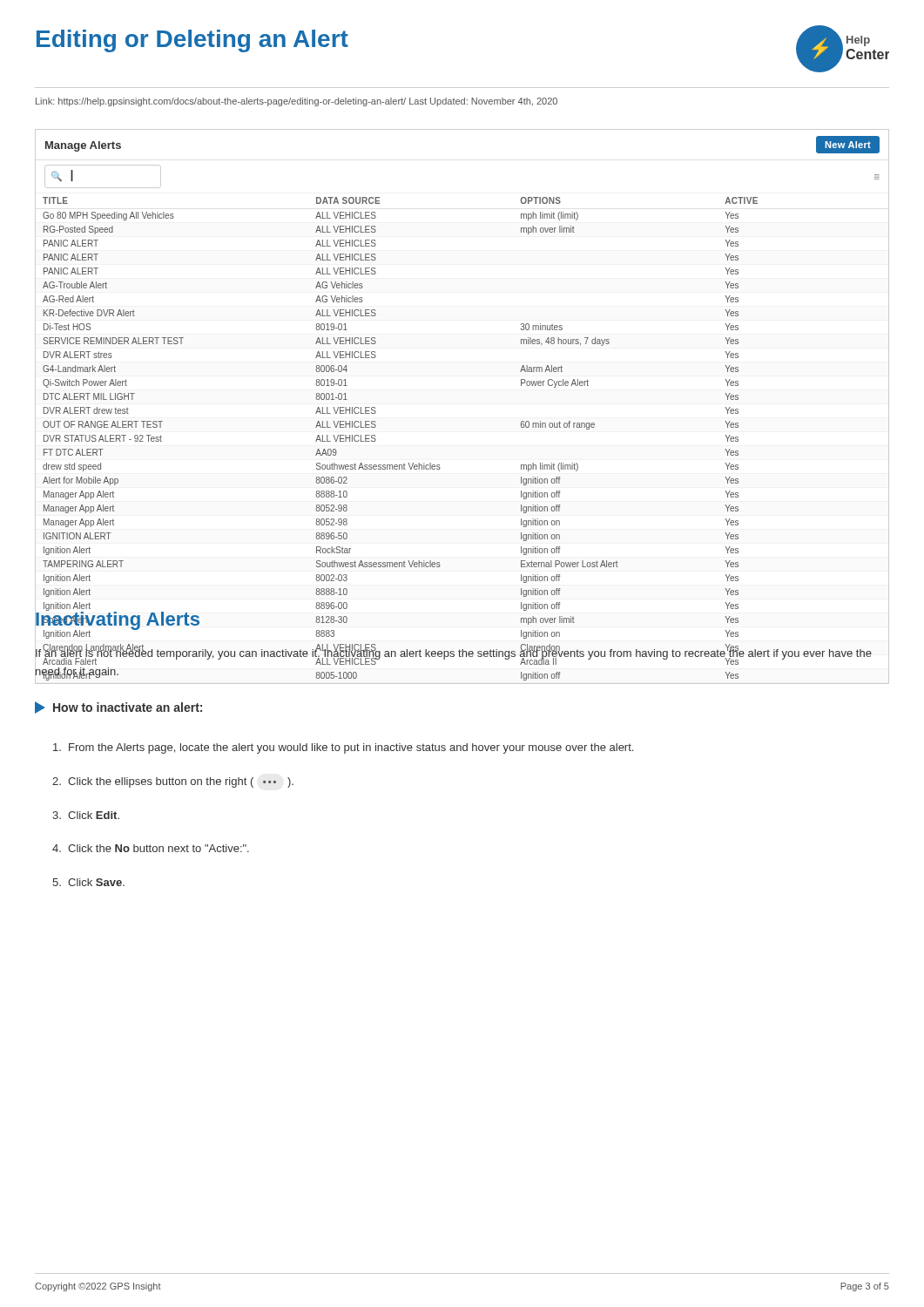Locate the passage starting "From the Alerts"
Image resolution: width=924 pixels, height=1307 pixels.
(x=343, y=747)
